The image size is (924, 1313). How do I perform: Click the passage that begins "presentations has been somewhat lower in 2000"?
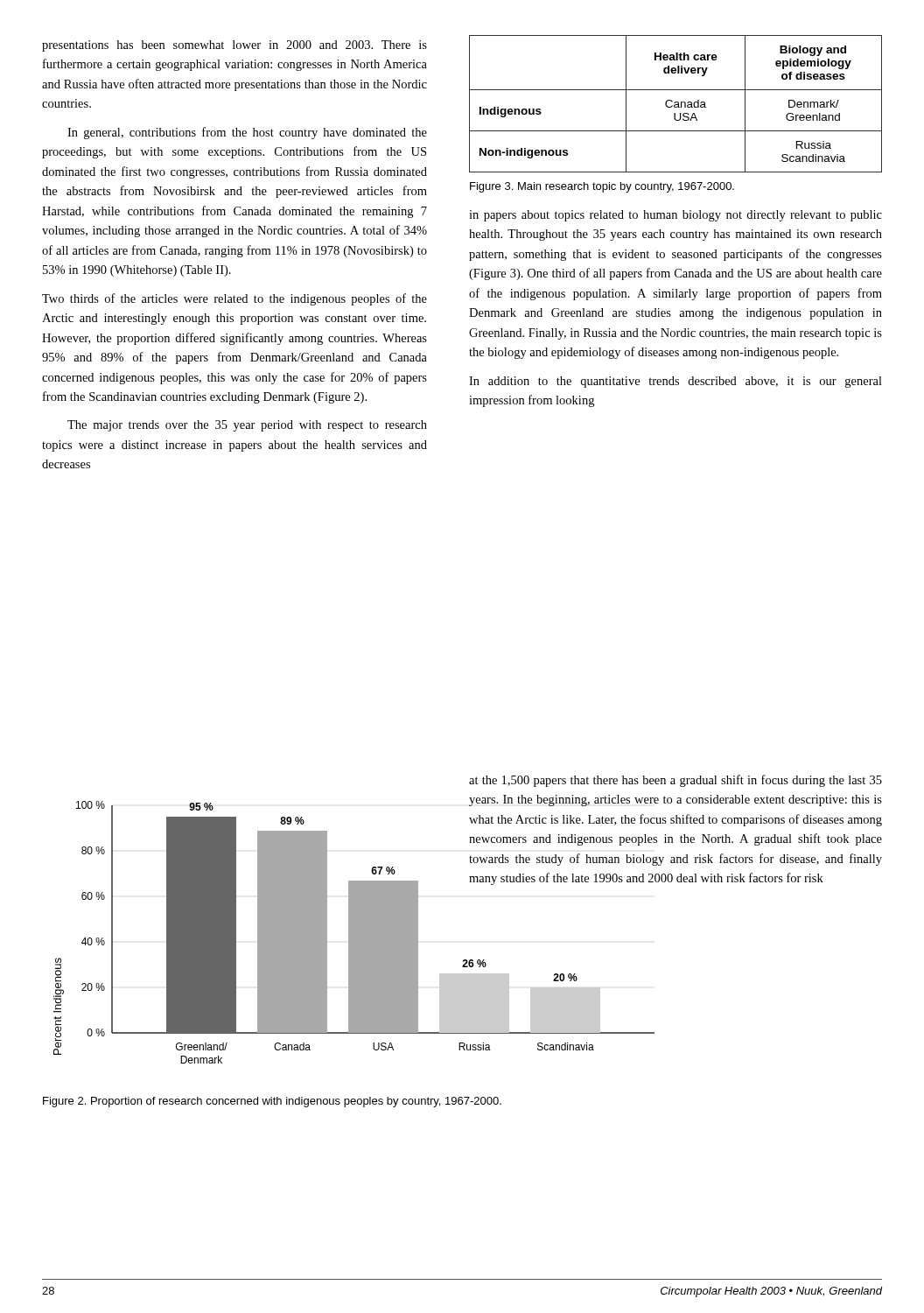pos(235,255)
